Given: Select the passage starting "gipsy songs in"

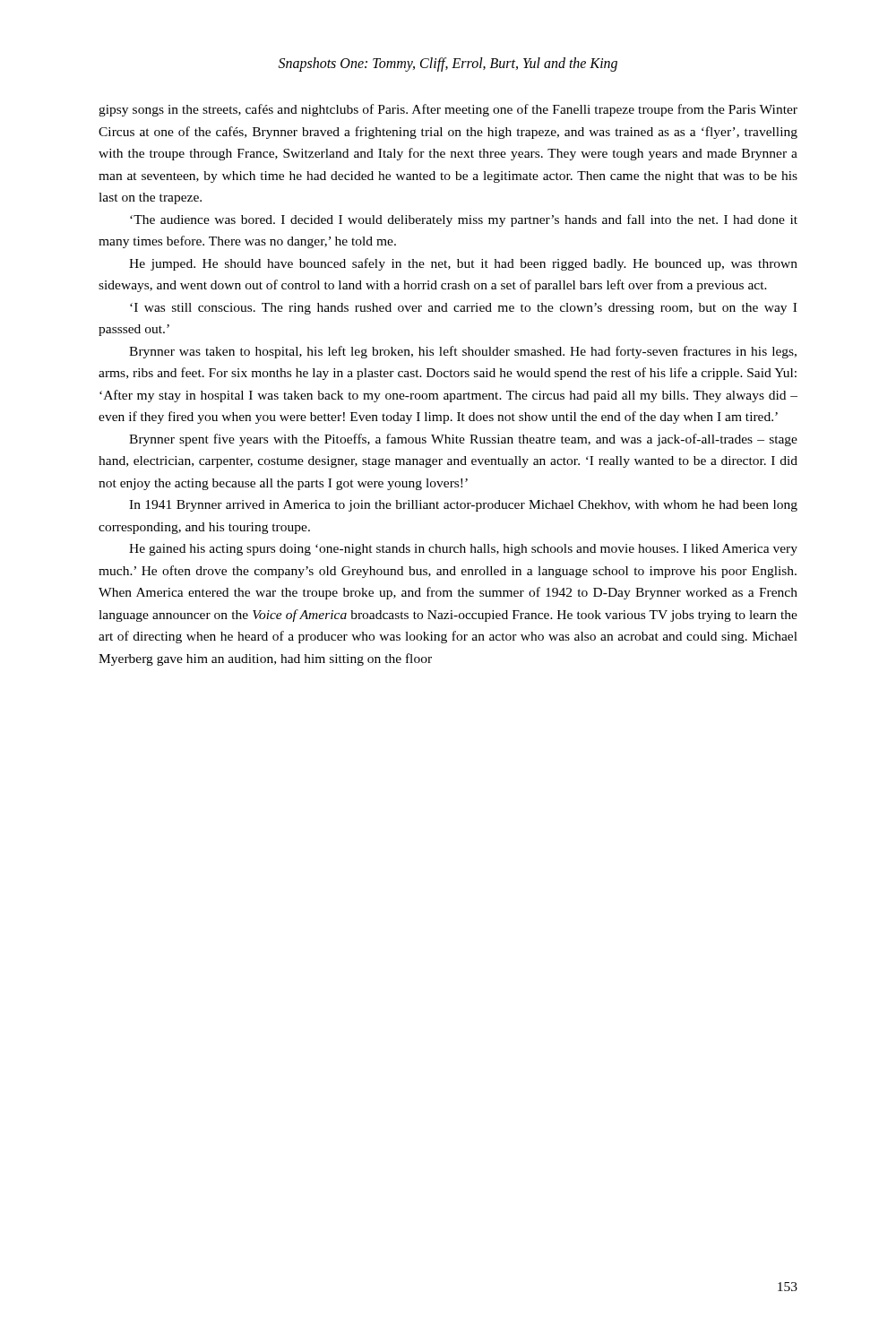Looking at the screenshot, I should coord(448,154).
